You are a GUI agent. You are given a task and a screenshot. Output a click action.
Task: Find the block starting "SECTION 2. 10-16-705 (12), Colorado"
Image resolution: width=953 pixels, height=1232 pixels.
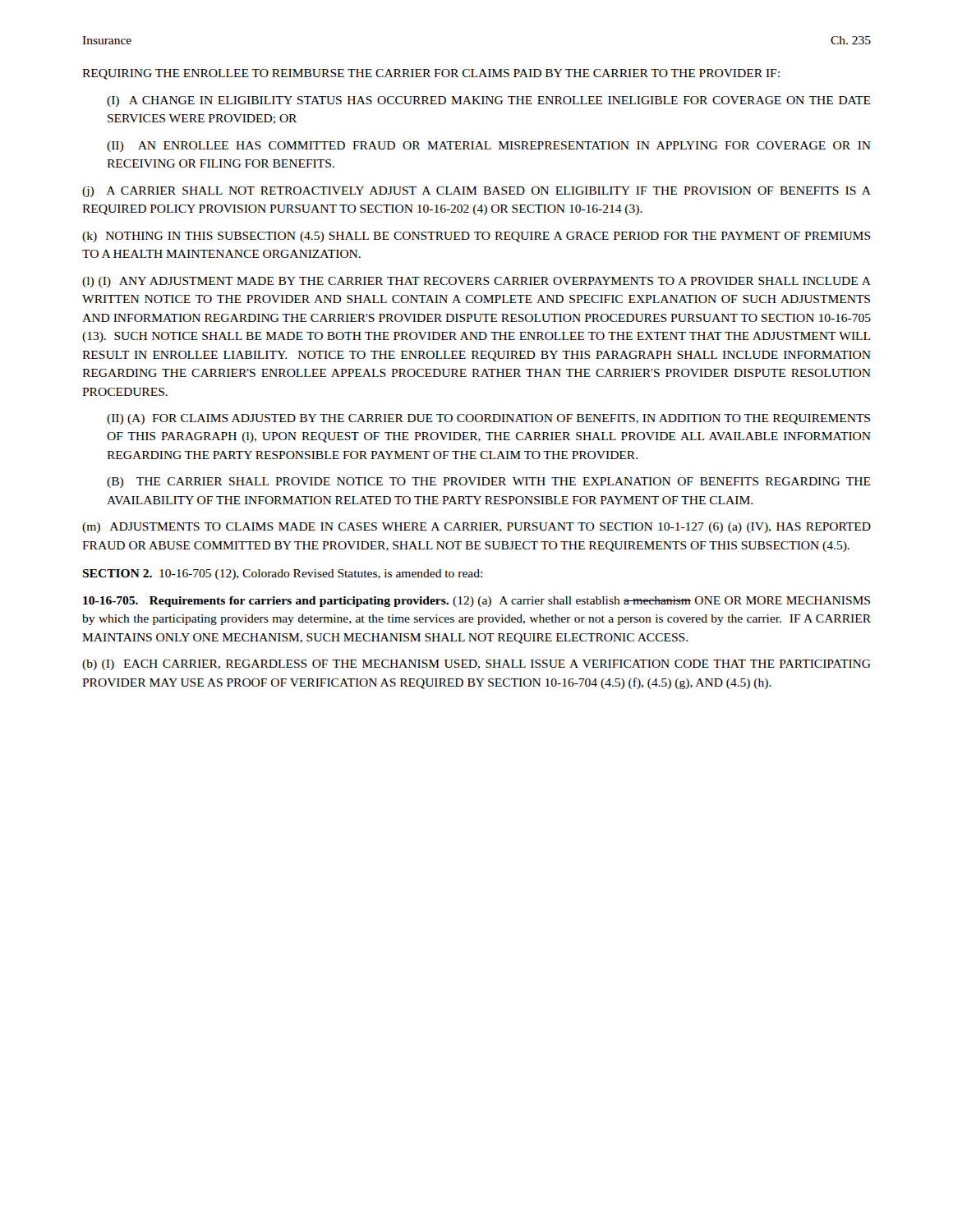pos(476,574)
